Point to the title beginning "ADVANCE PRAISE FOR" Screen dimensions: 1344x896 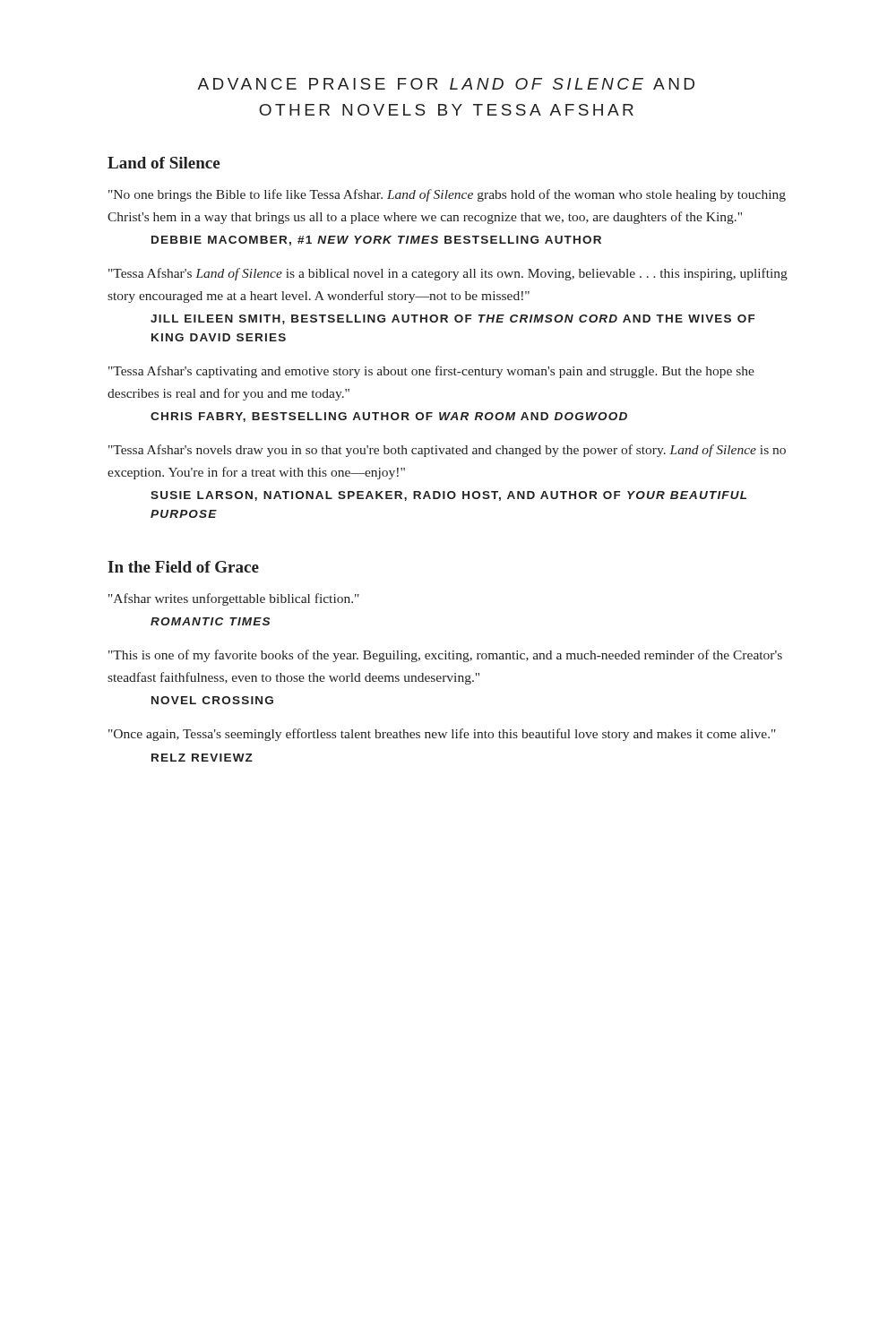[448, 96]
